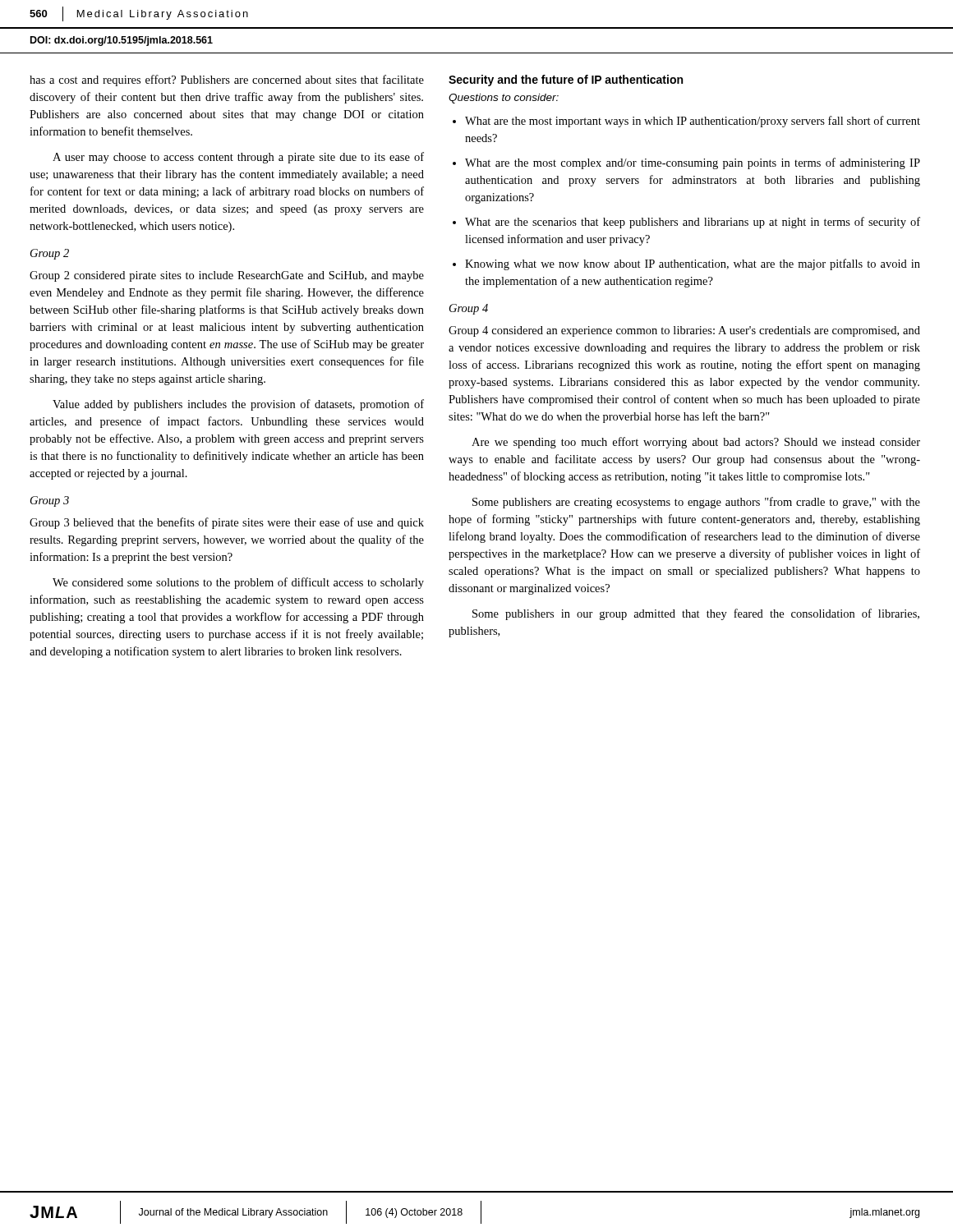This screenshot has width=953, height=1232.
Task: Click on the text block starting "Group 2 considered pirate sites to include"
Action: [227, 327]
